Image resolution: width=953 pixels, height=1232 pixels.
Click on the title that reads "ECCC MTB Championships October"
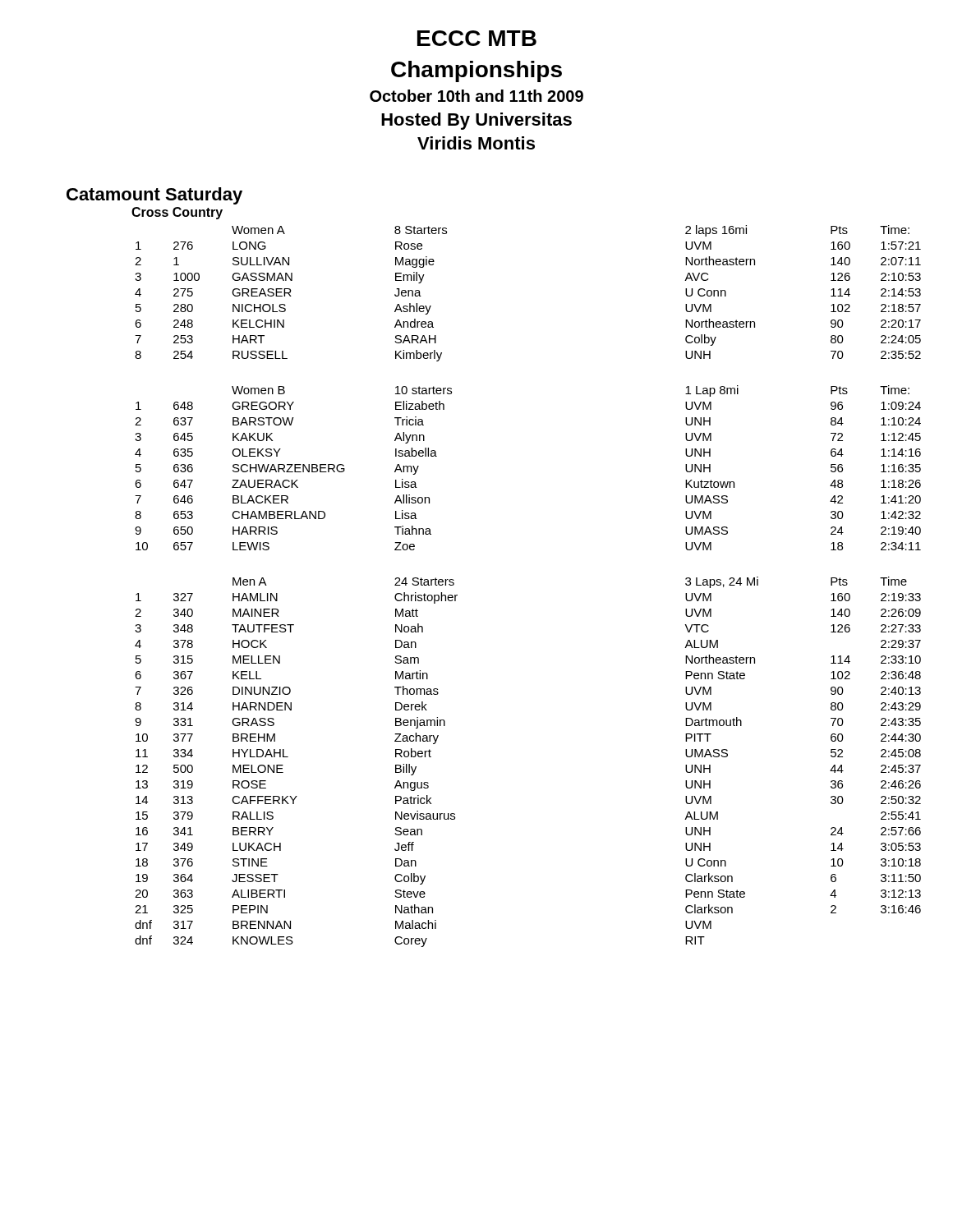coord(476,90)
